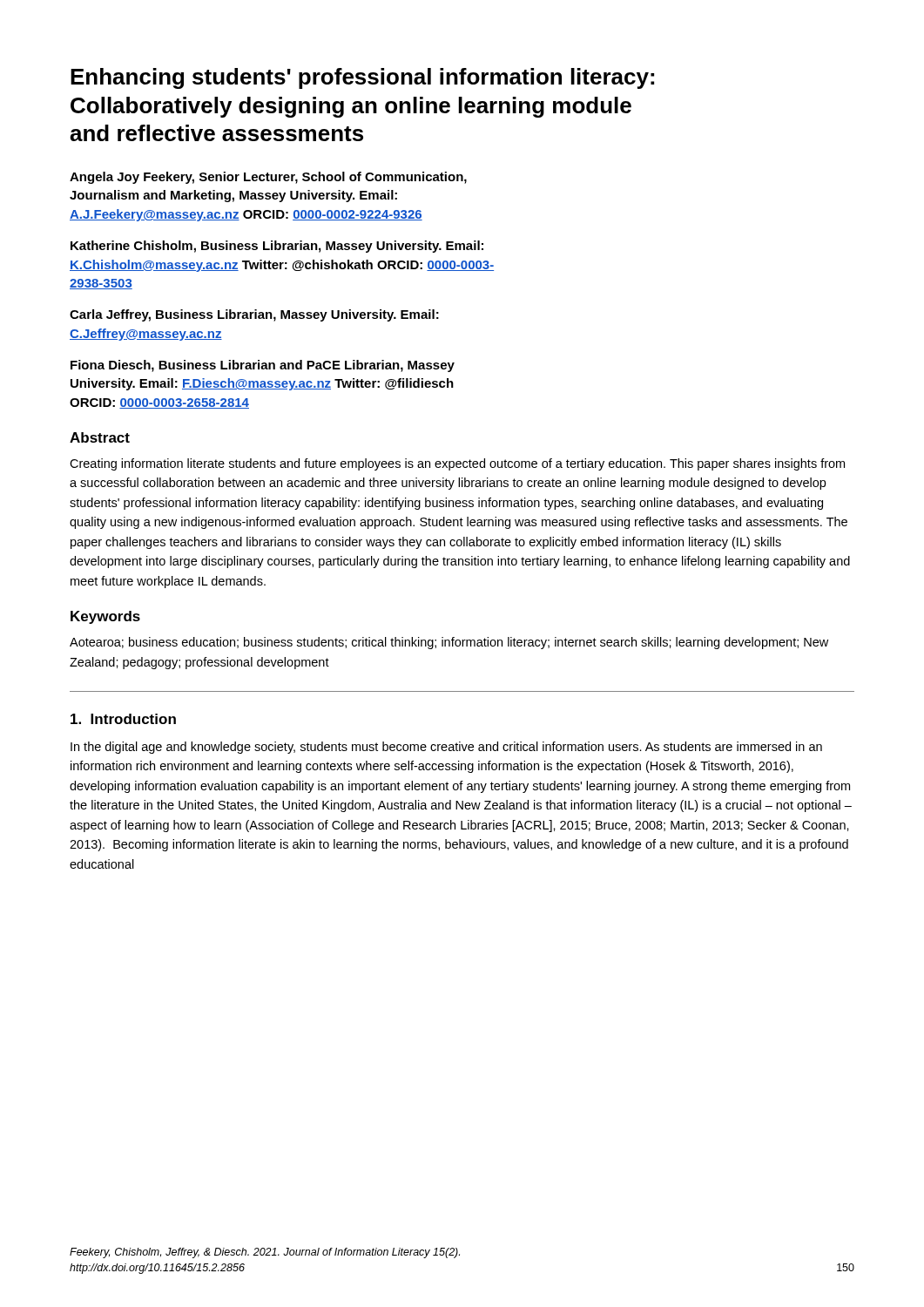Find the text block containing "Angela Joy Feekery, Senior Lecturer, School of"
Viewport: 924px width, 1307px height.
[x=268, y=195]
